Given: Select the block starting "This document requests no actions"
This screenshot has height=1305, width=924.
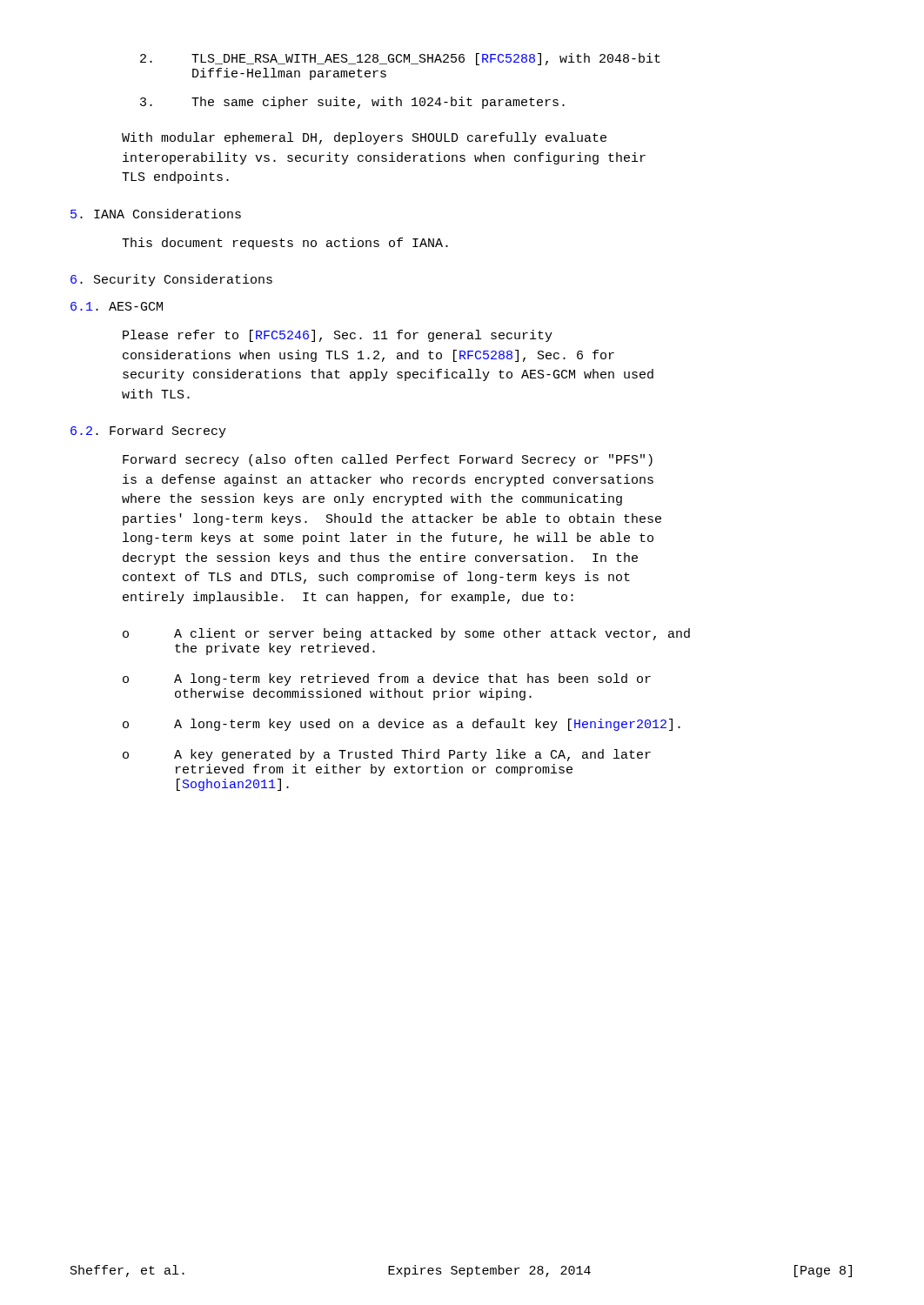Looking at the screenshot, I should click(286, 244).
